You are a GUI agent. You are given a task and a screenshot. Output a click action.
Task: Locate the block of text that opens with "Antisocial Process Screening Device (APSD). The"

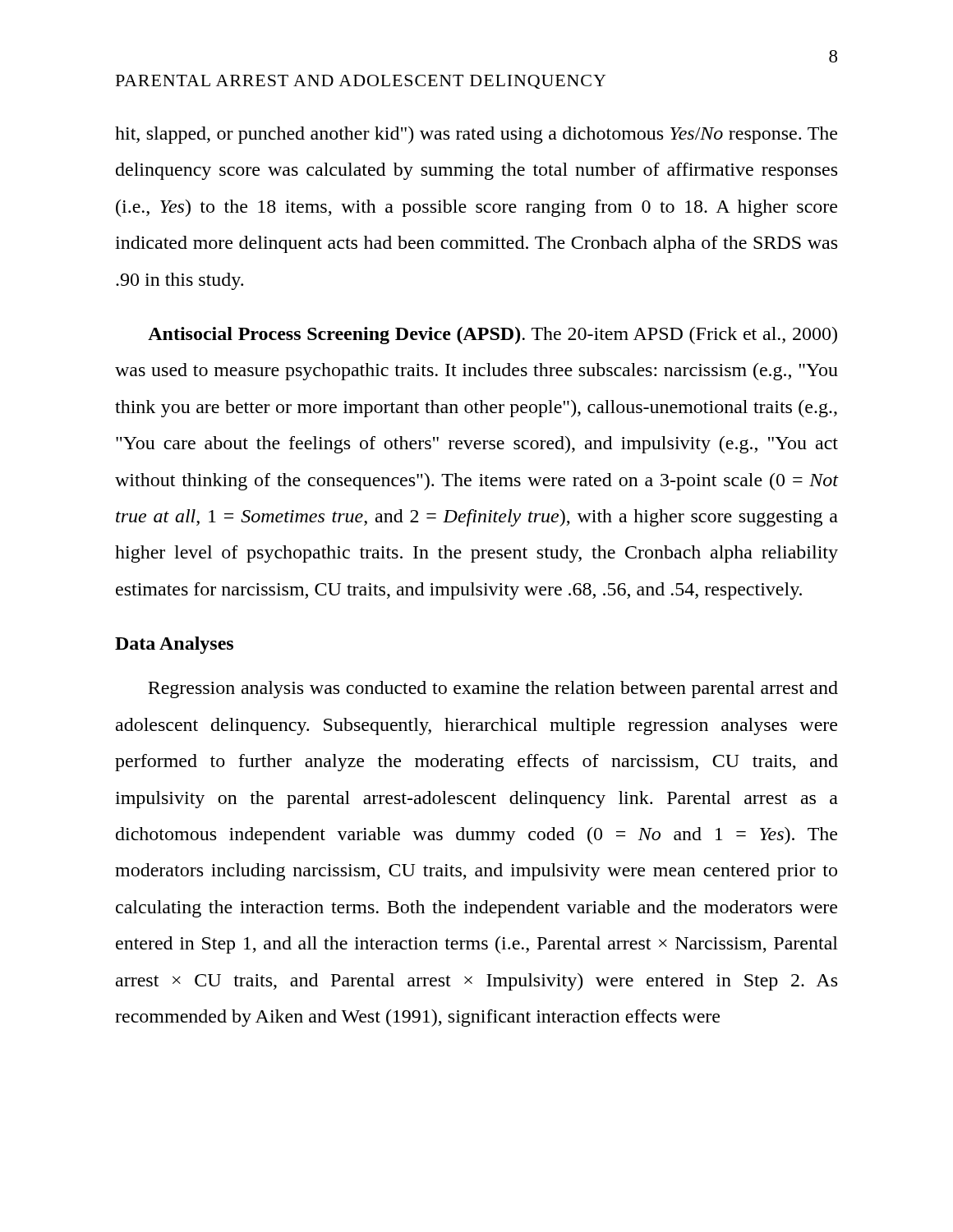[x=493, y=336]
